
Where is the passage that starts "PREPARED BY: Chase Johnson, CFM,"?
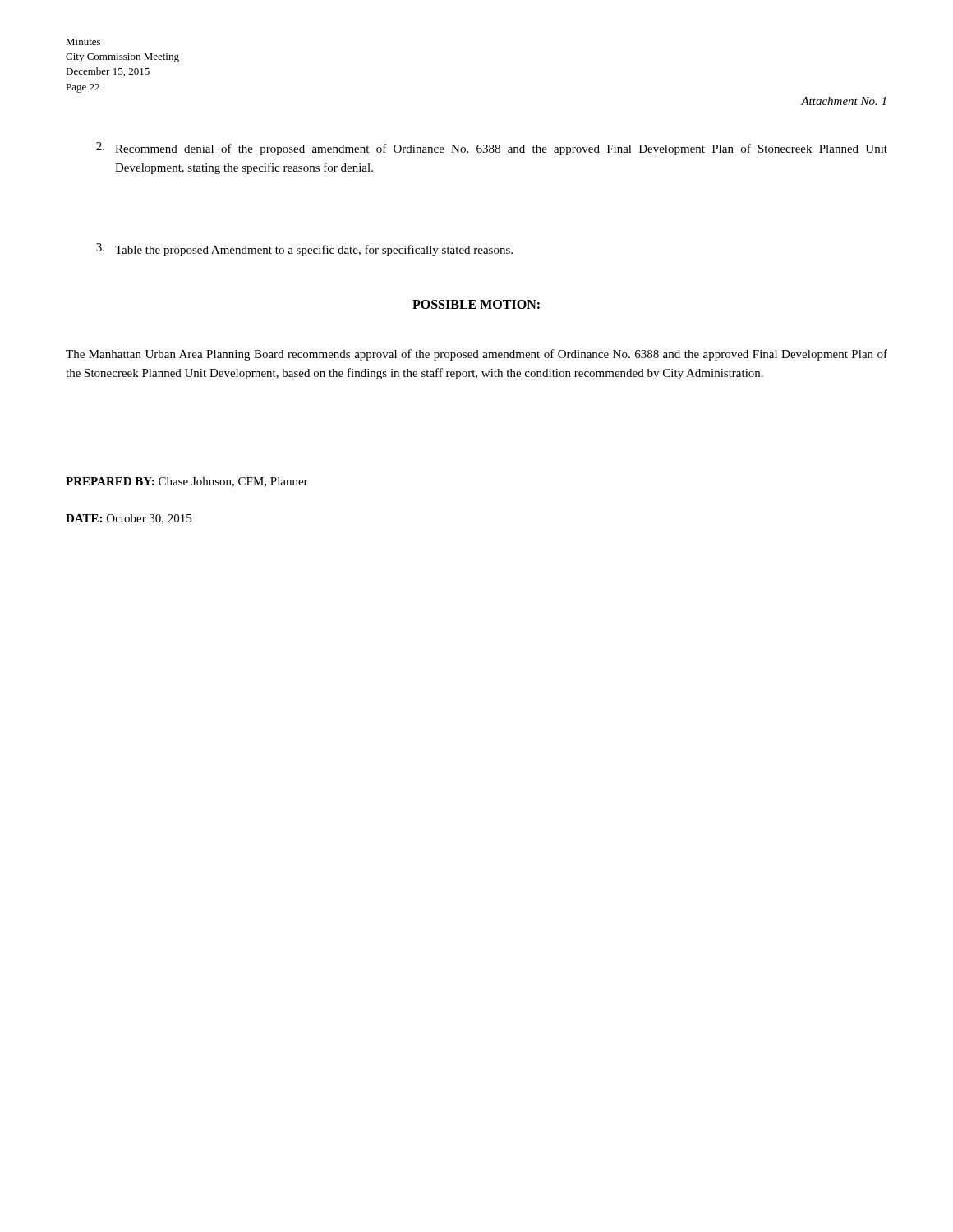187,481
